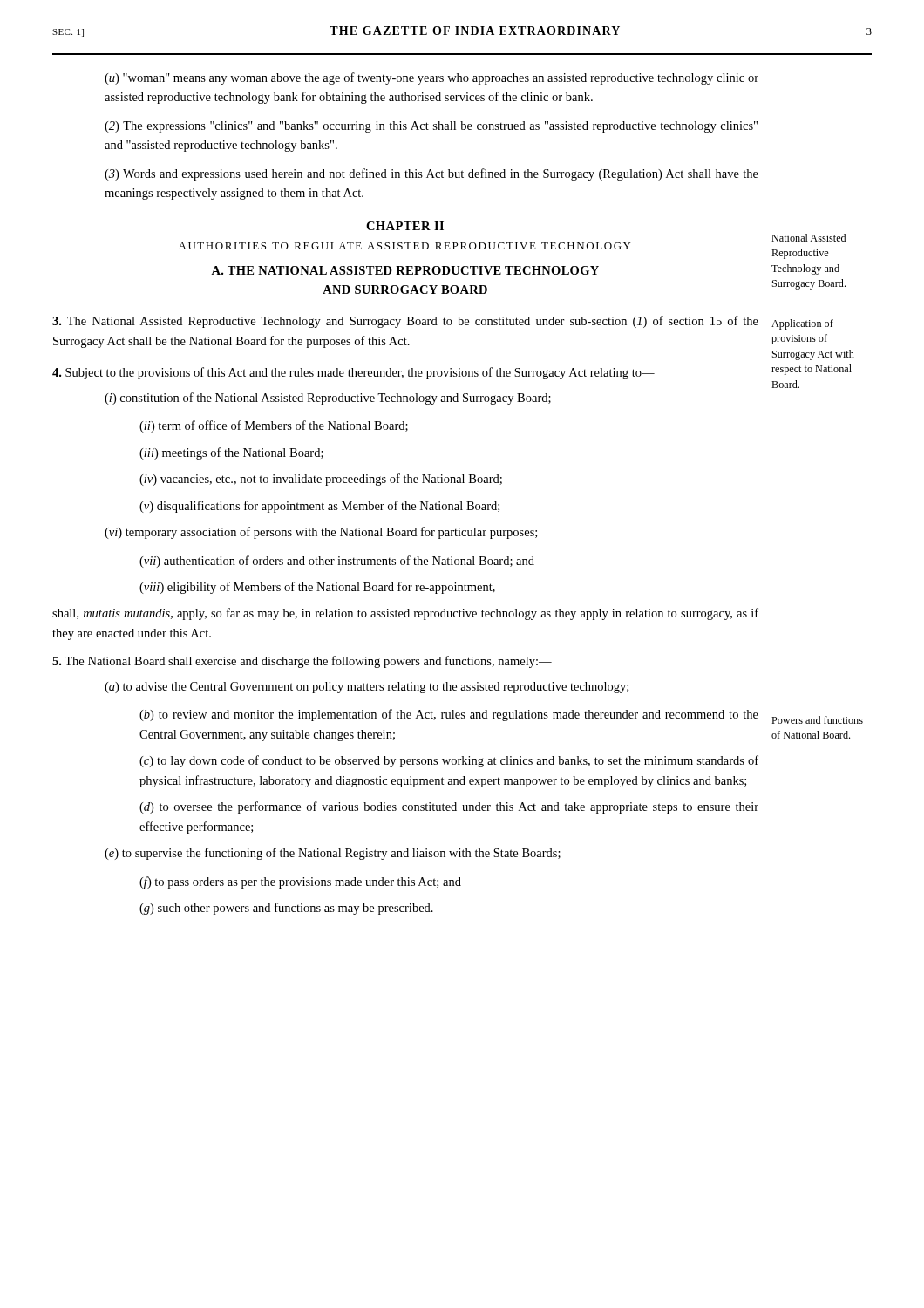Point to the region starting "(f) to pass orders as per the"

pyautogui.click(x=300, y=881)
